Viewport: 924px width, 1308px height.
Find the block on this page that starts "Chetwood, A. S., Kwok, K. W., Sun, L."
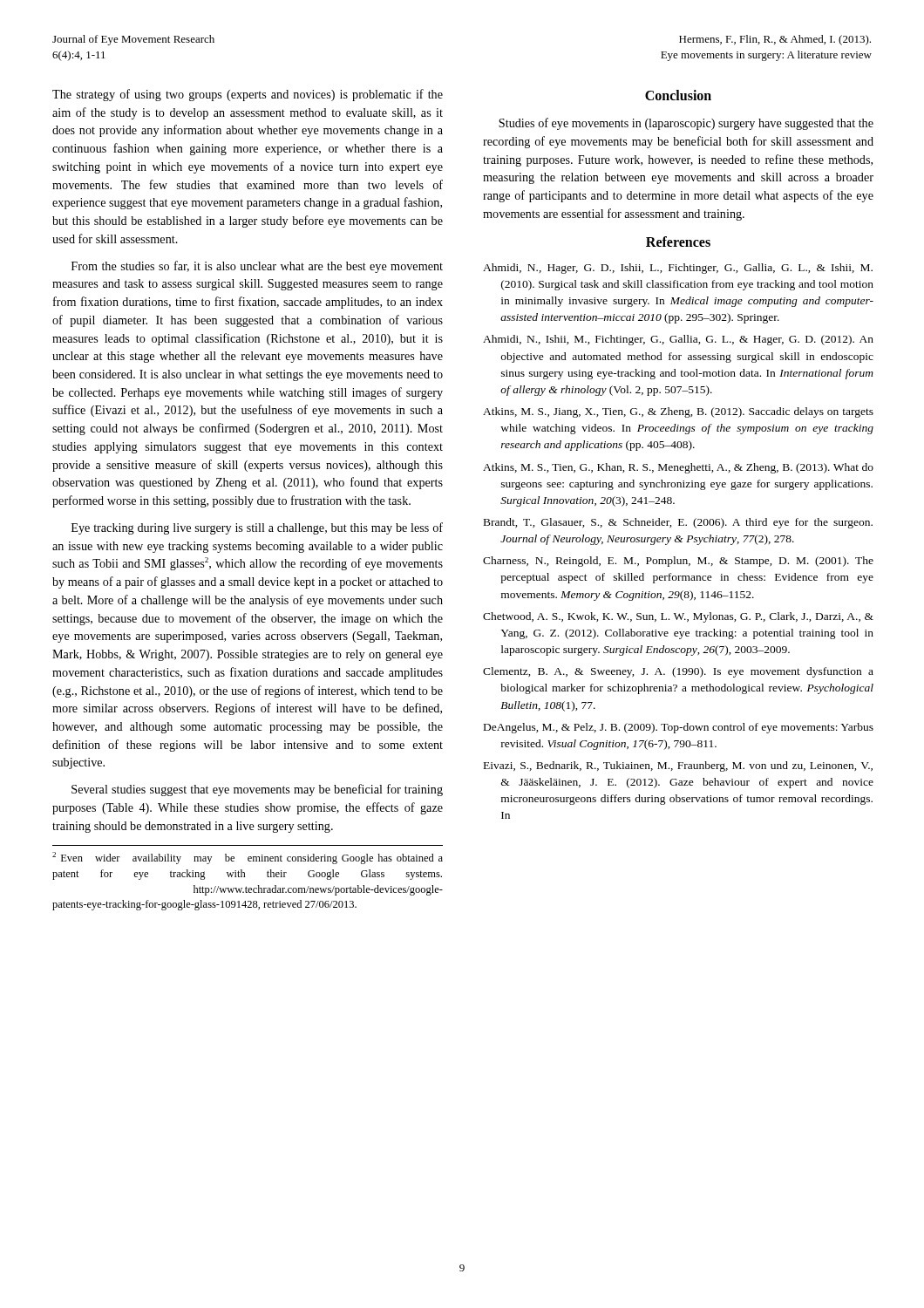coord(678,633)
